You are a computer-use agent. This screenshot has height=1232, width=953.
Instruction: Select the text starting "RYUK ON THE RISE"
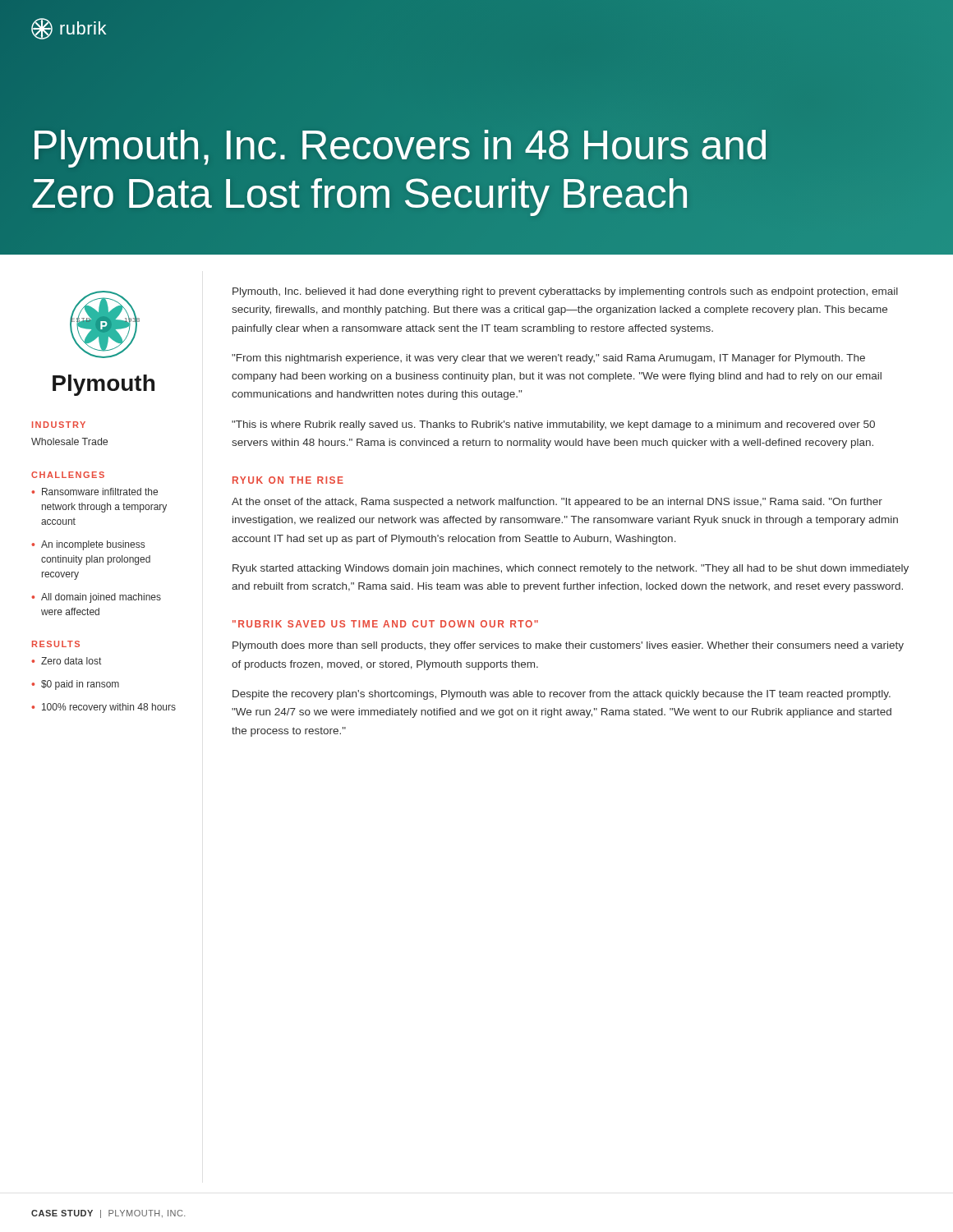click(x=288, y=481)
